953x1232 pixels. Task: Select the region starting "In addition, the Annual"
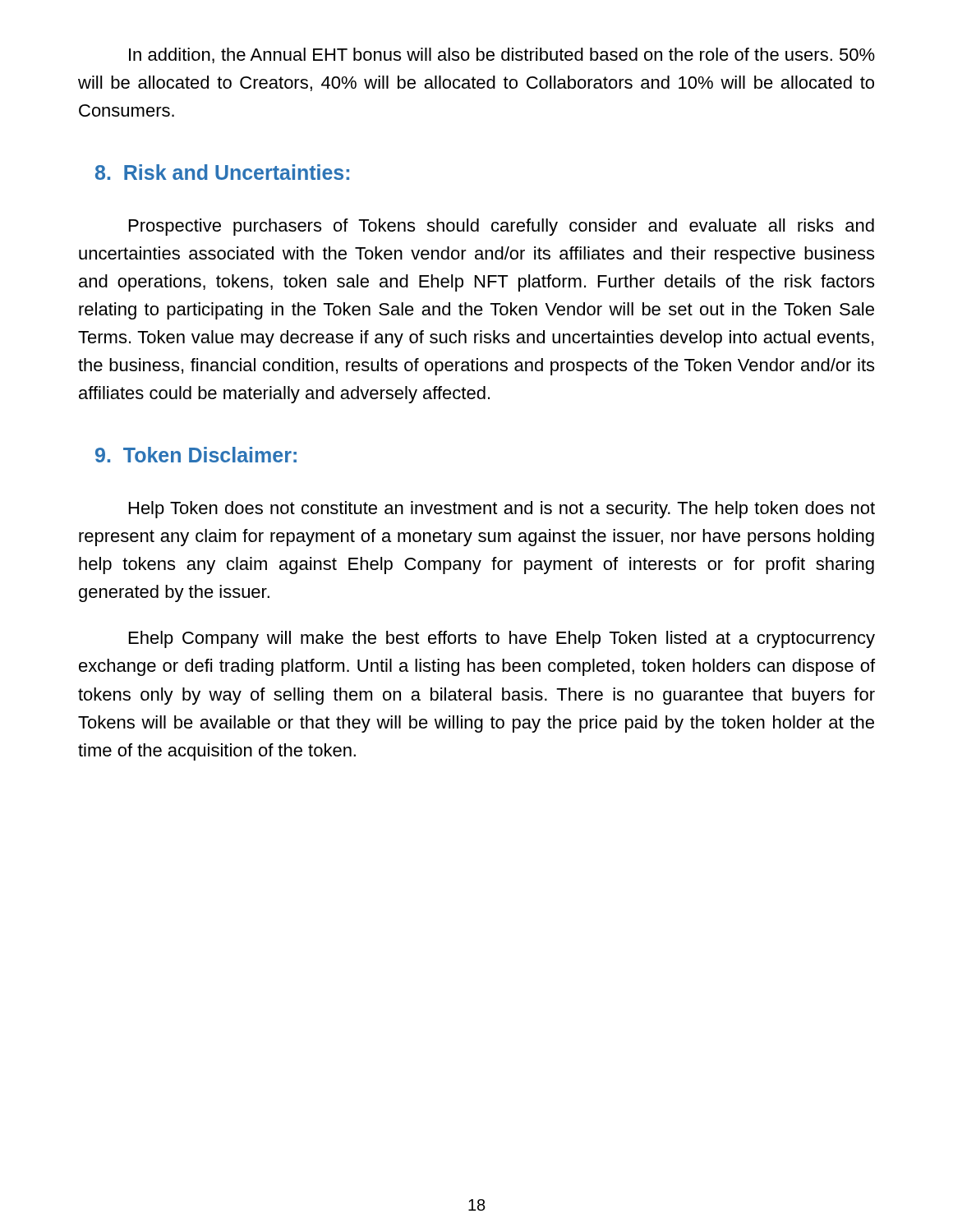pyautogui.click(x=476, y=83)
